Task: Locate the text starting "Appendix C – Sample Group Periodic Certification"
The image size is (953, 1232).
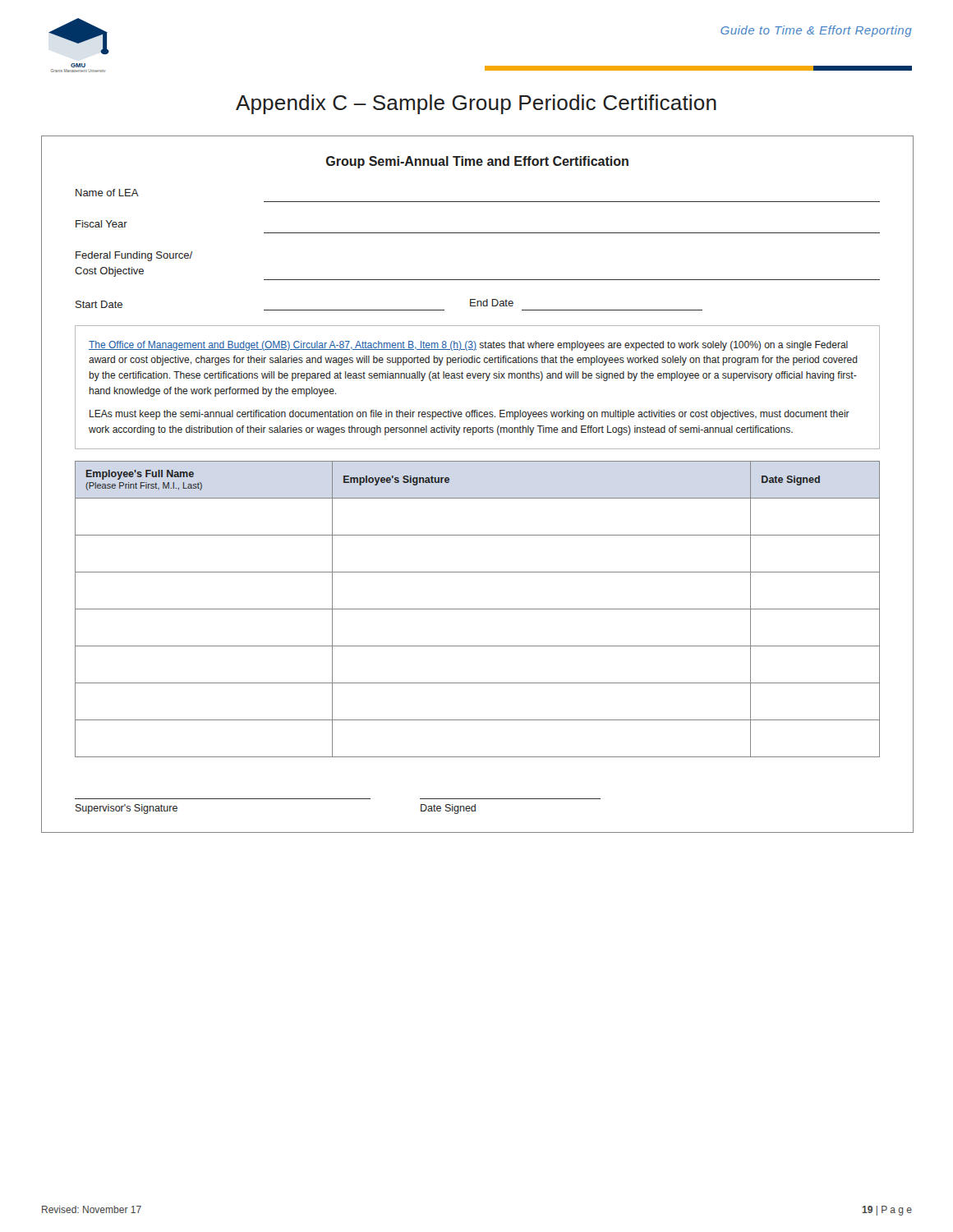Action: 476,103
